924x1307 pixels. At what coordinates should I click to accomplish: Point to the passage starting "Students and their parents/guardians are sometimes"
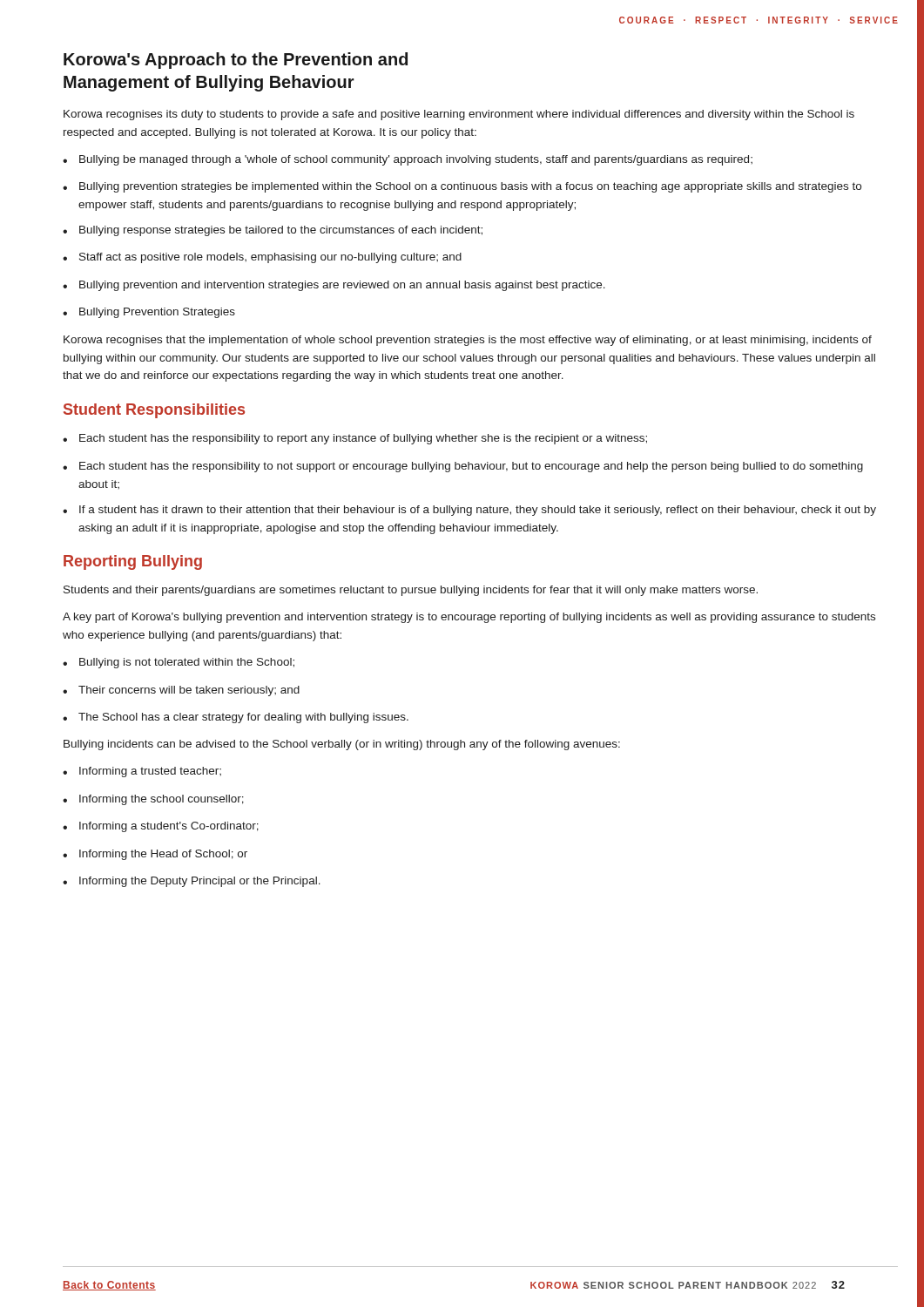(411, 590)
